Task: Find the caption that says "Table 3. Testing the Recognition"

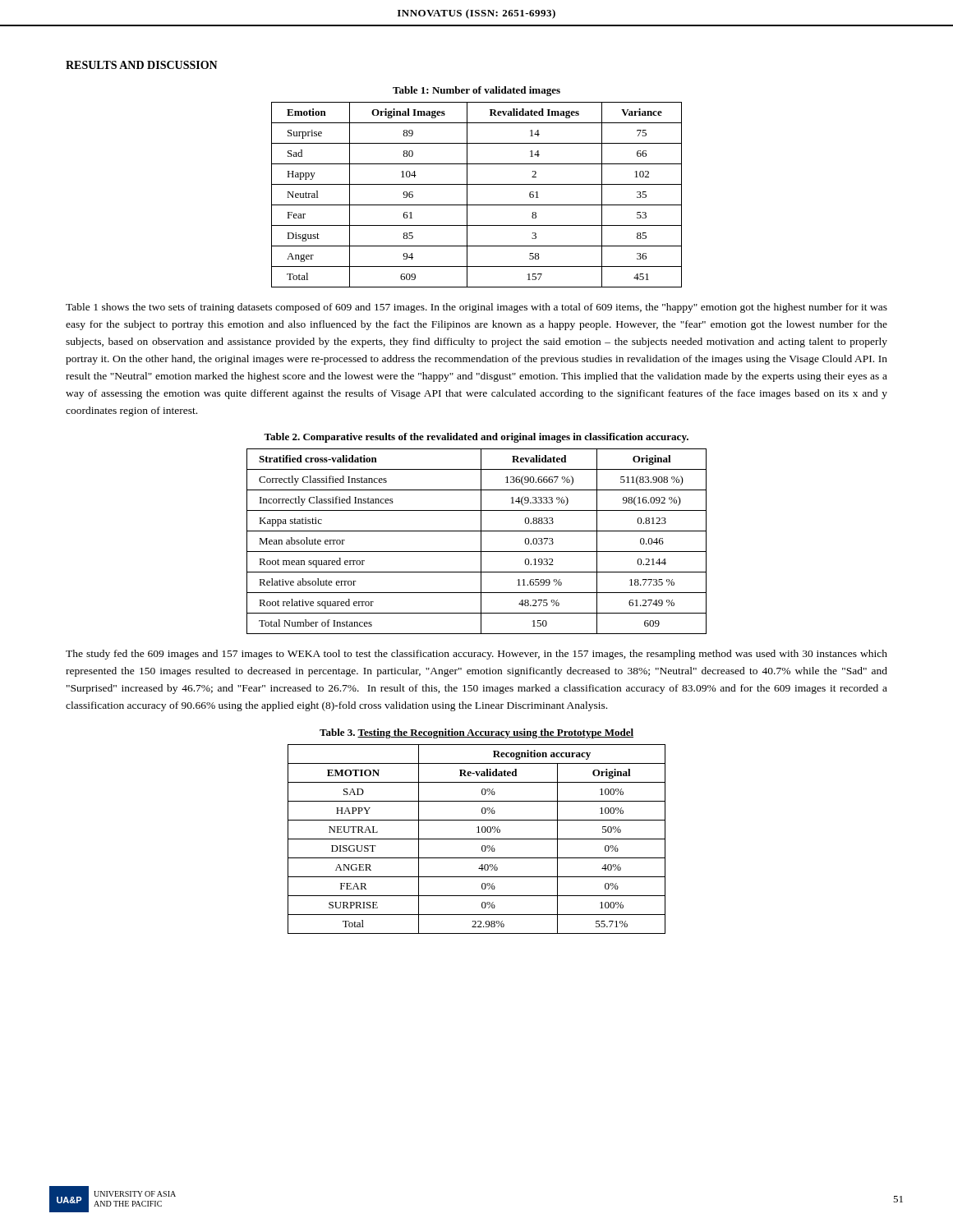Action: click(x=476, y=732)
